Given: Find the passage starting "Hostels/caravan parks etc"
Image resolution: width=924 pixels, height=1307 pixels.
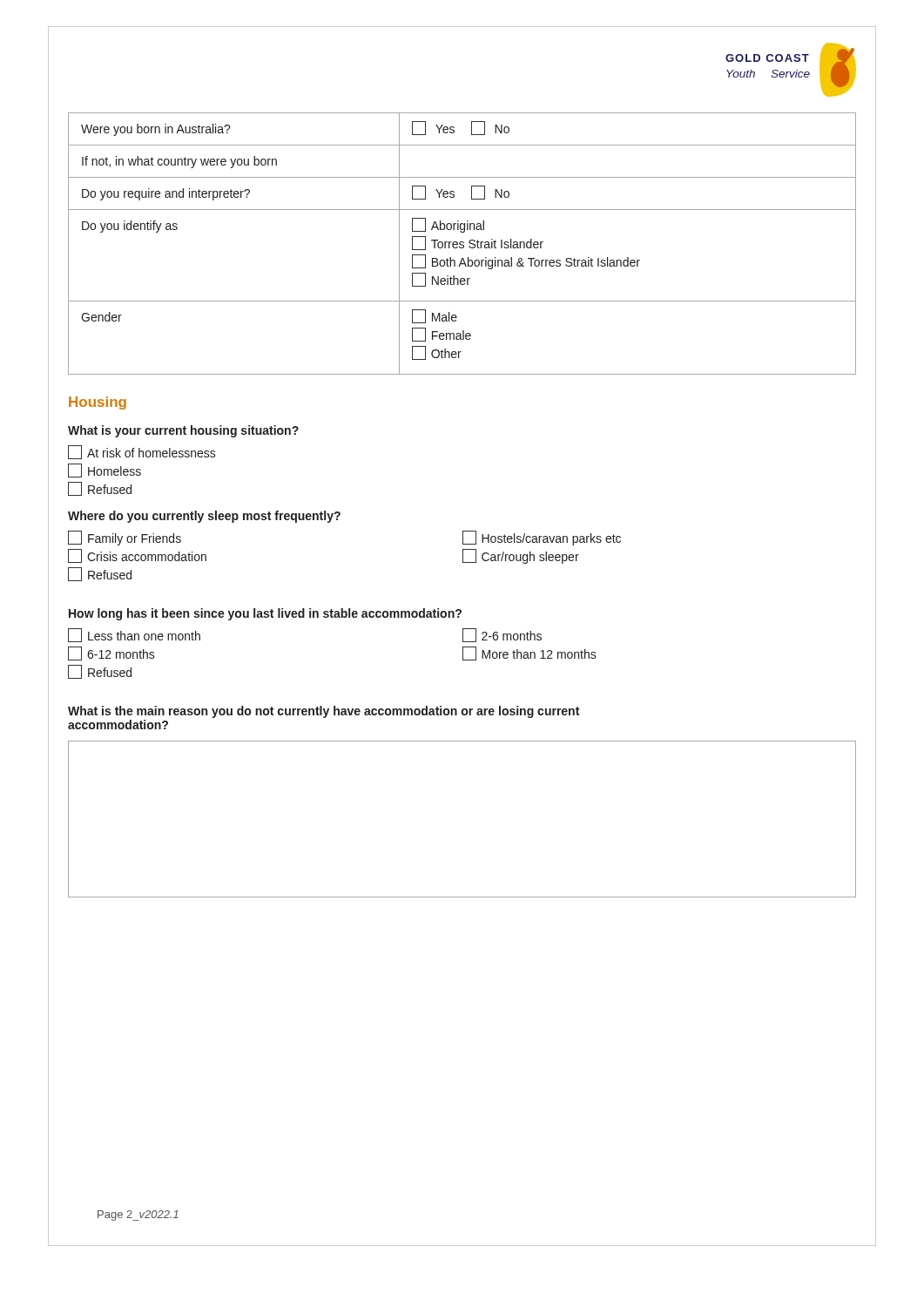Looking at the screenshot, I should pos(542,538).
